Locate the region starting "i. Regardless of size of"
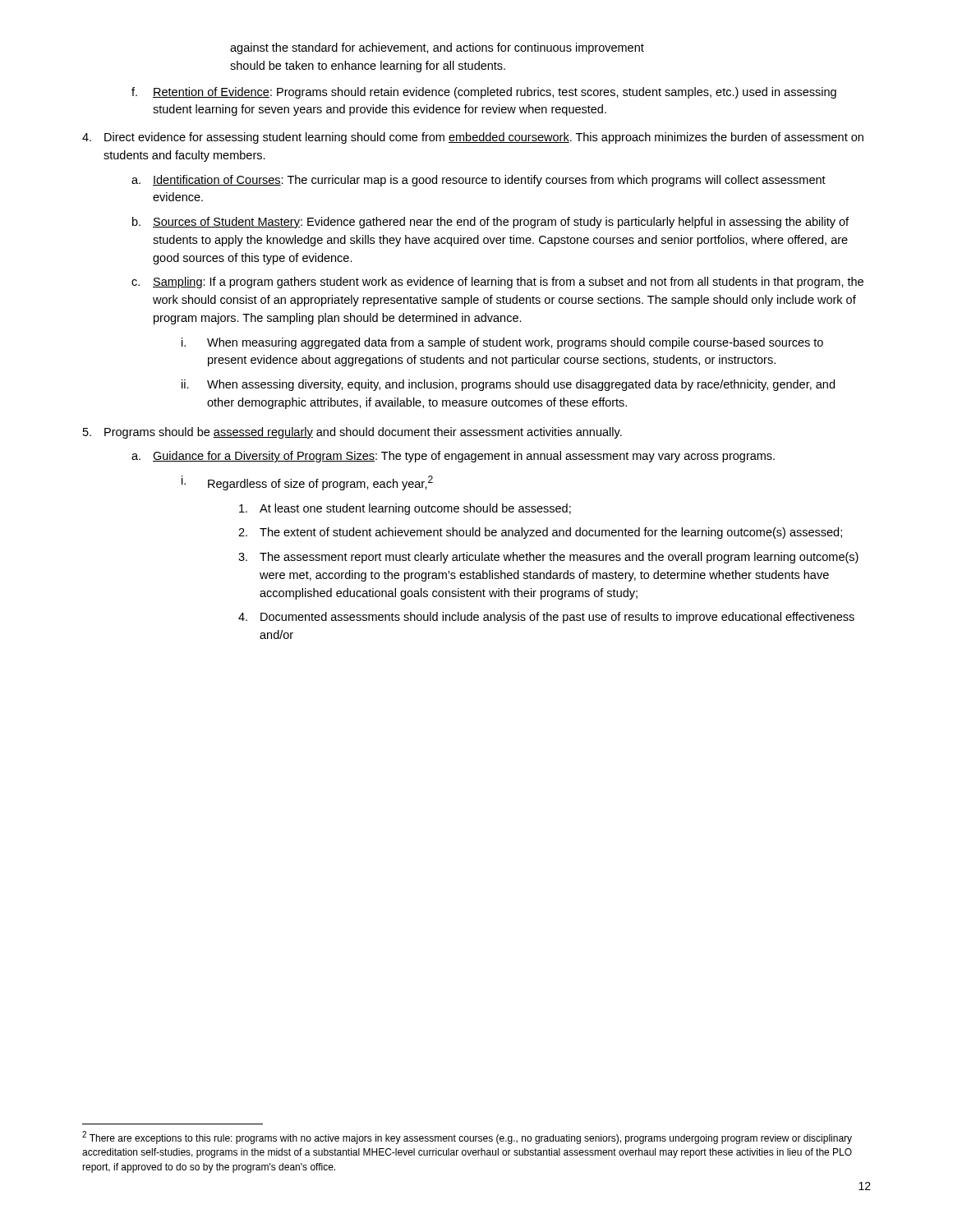This screenshot has width=953, height=1232. point(307,483)
